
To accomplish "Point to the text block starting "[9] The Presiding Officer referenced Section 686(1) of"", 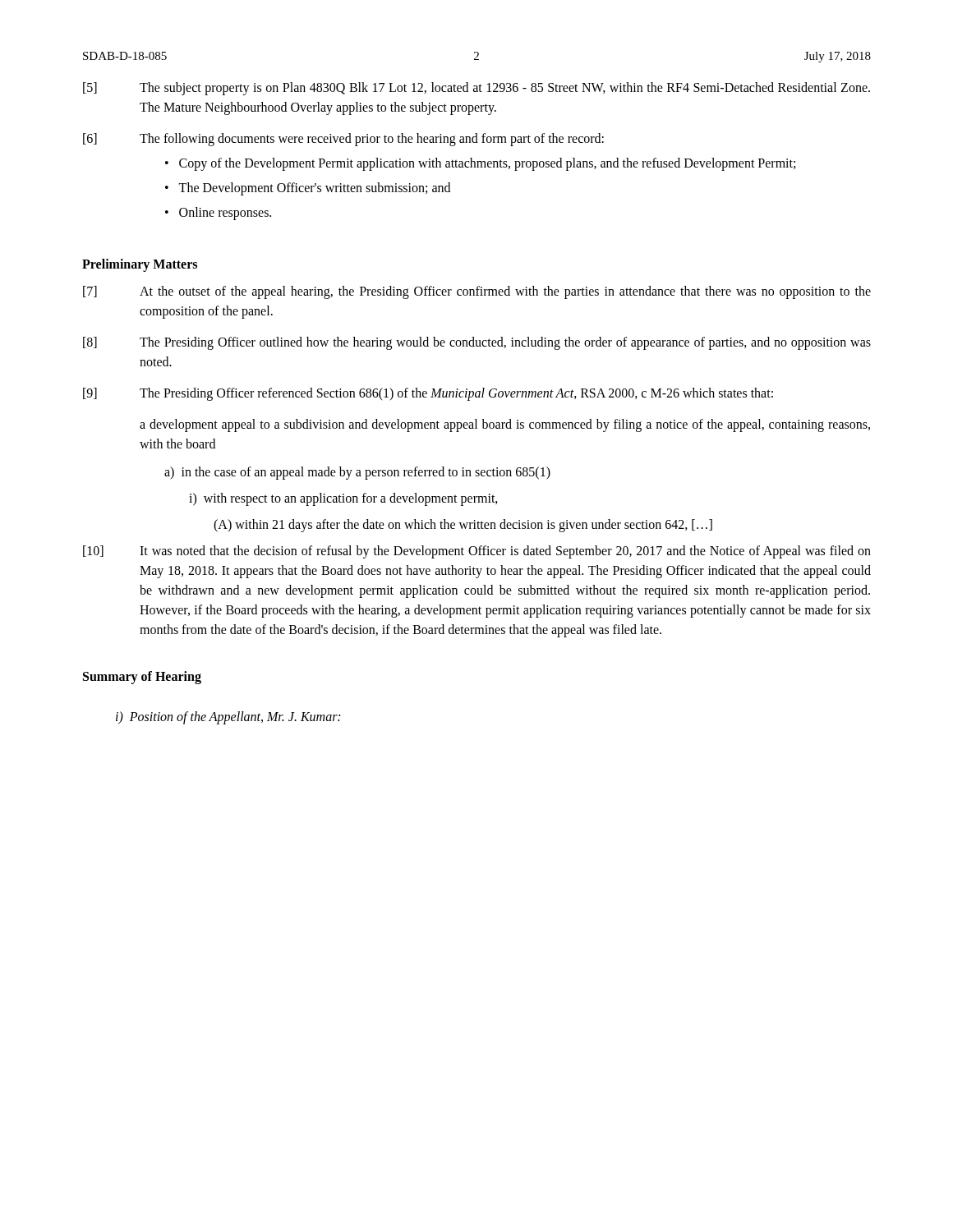I will 476,393.
